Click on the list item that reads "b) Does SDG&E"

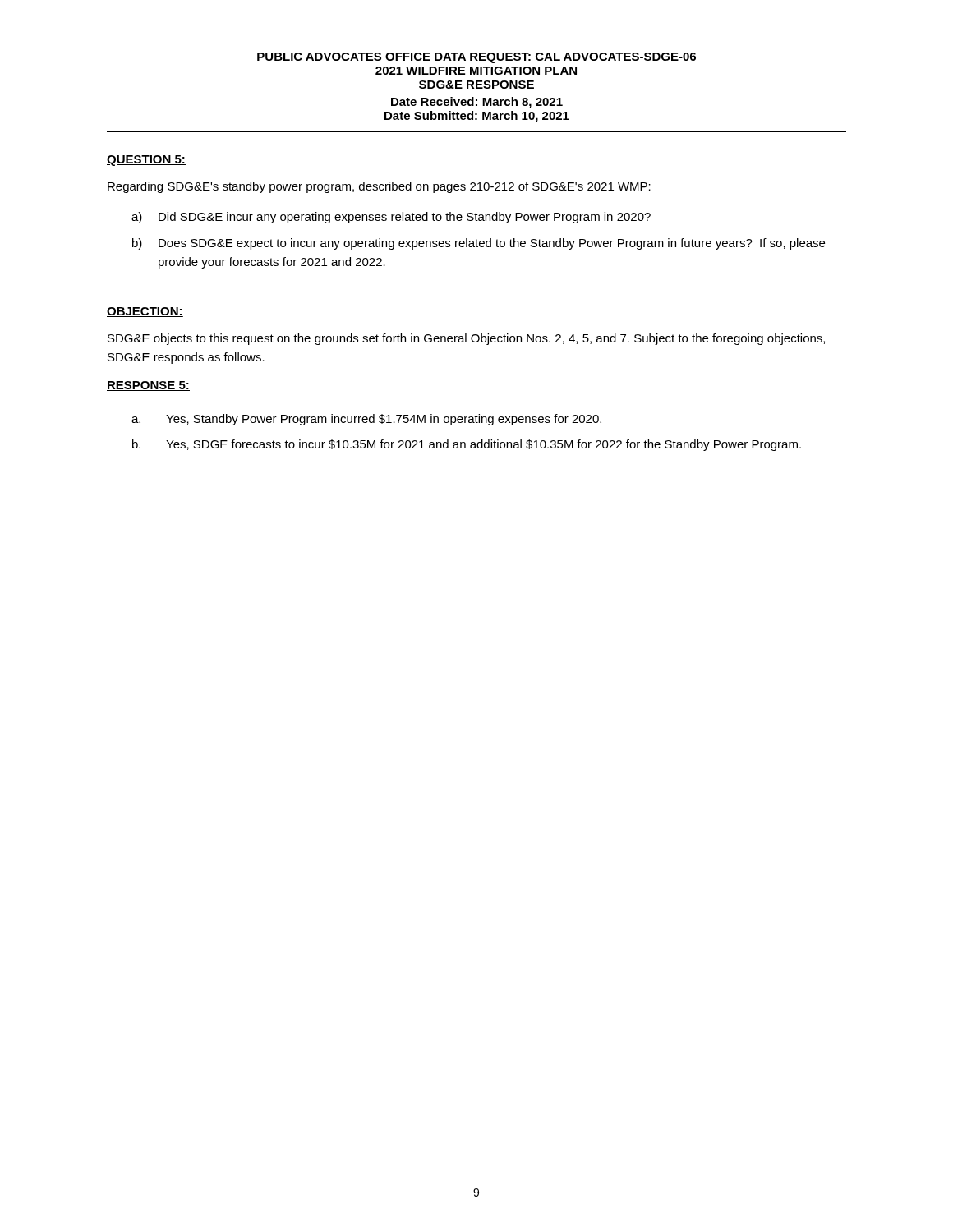coord(489,253)
